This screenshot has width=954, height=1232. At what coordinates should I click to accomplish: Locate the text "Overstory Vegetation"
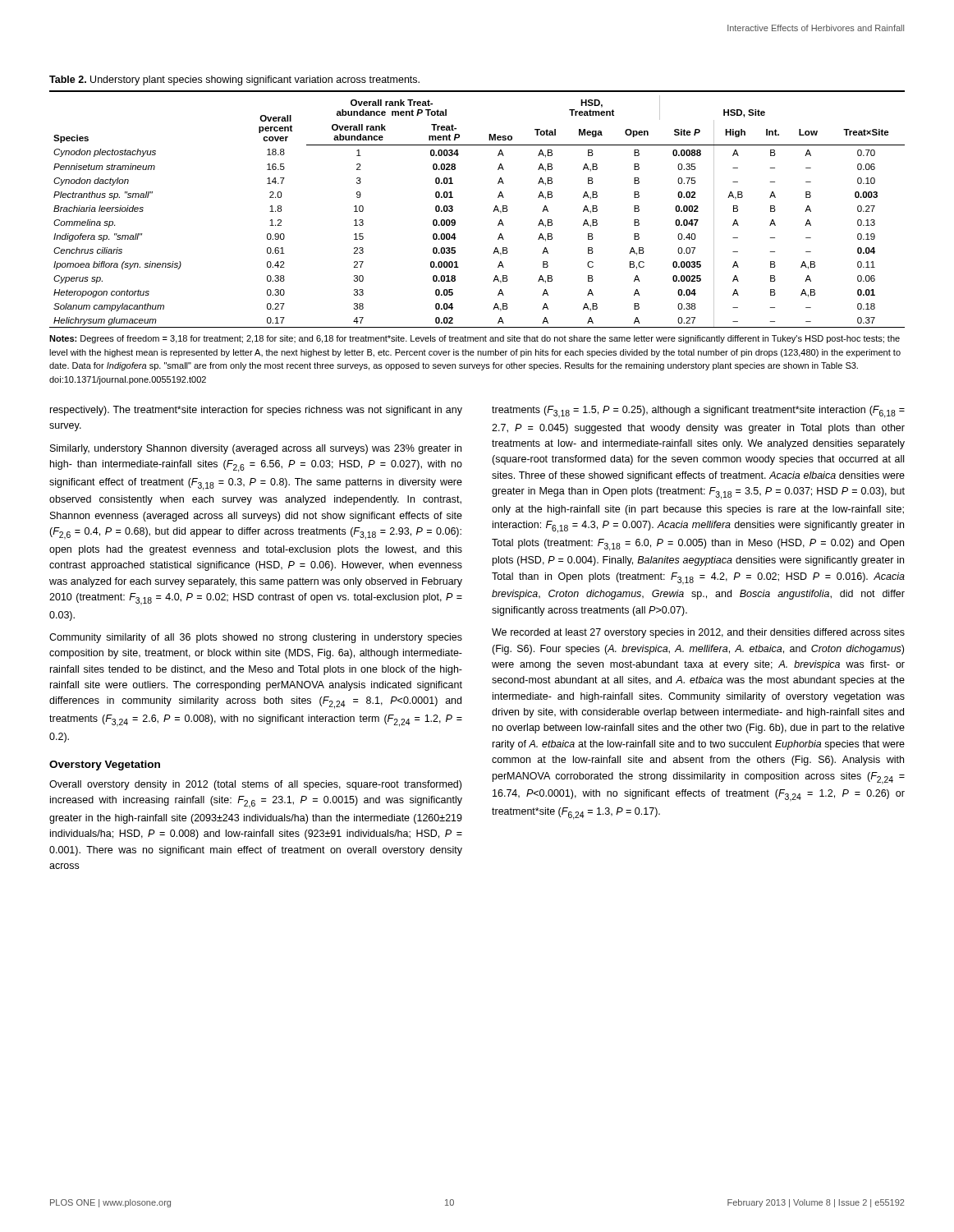point(105,764)
